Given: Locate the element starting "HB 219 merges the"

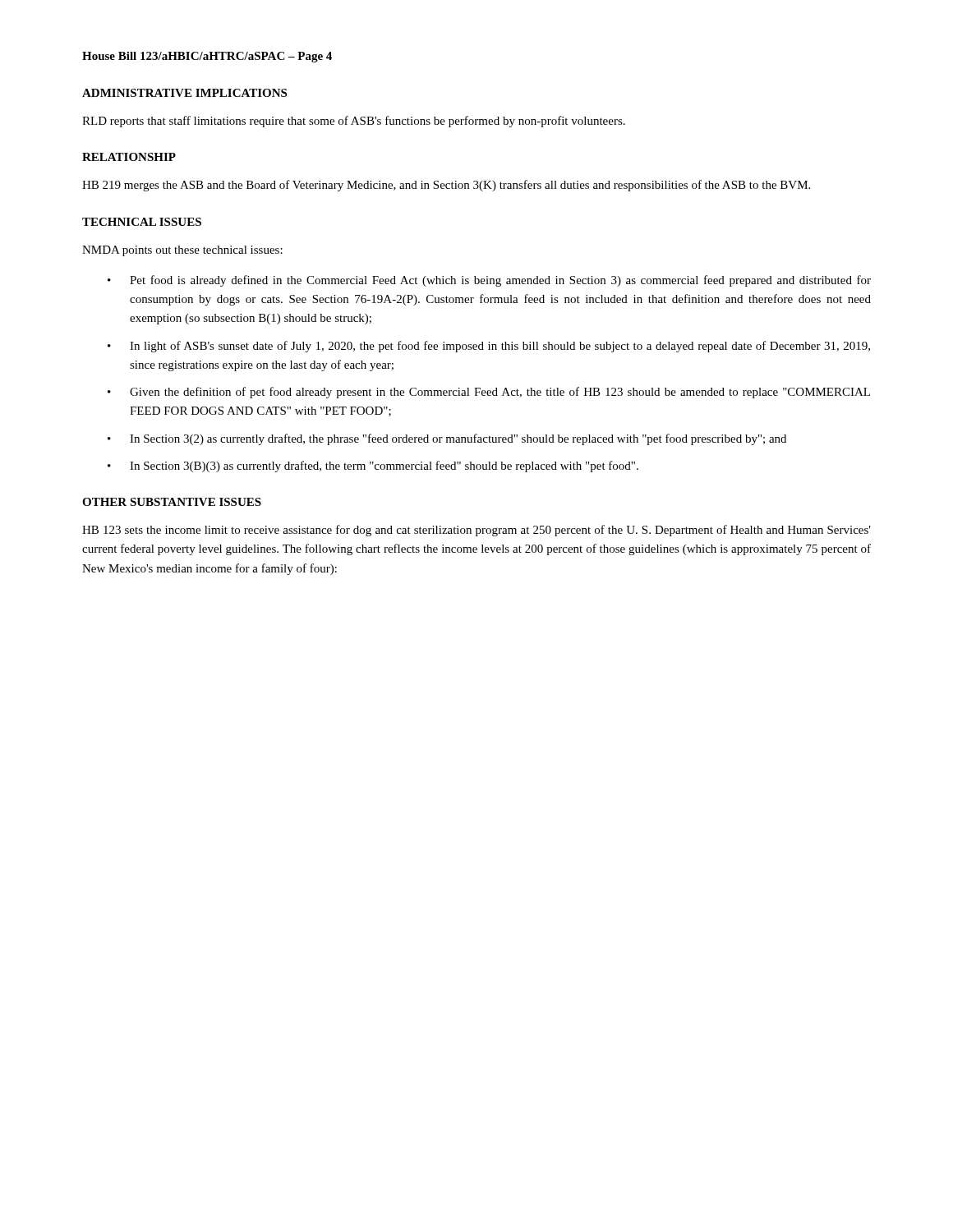Looking at the screenshot, I should pos(447,185).
